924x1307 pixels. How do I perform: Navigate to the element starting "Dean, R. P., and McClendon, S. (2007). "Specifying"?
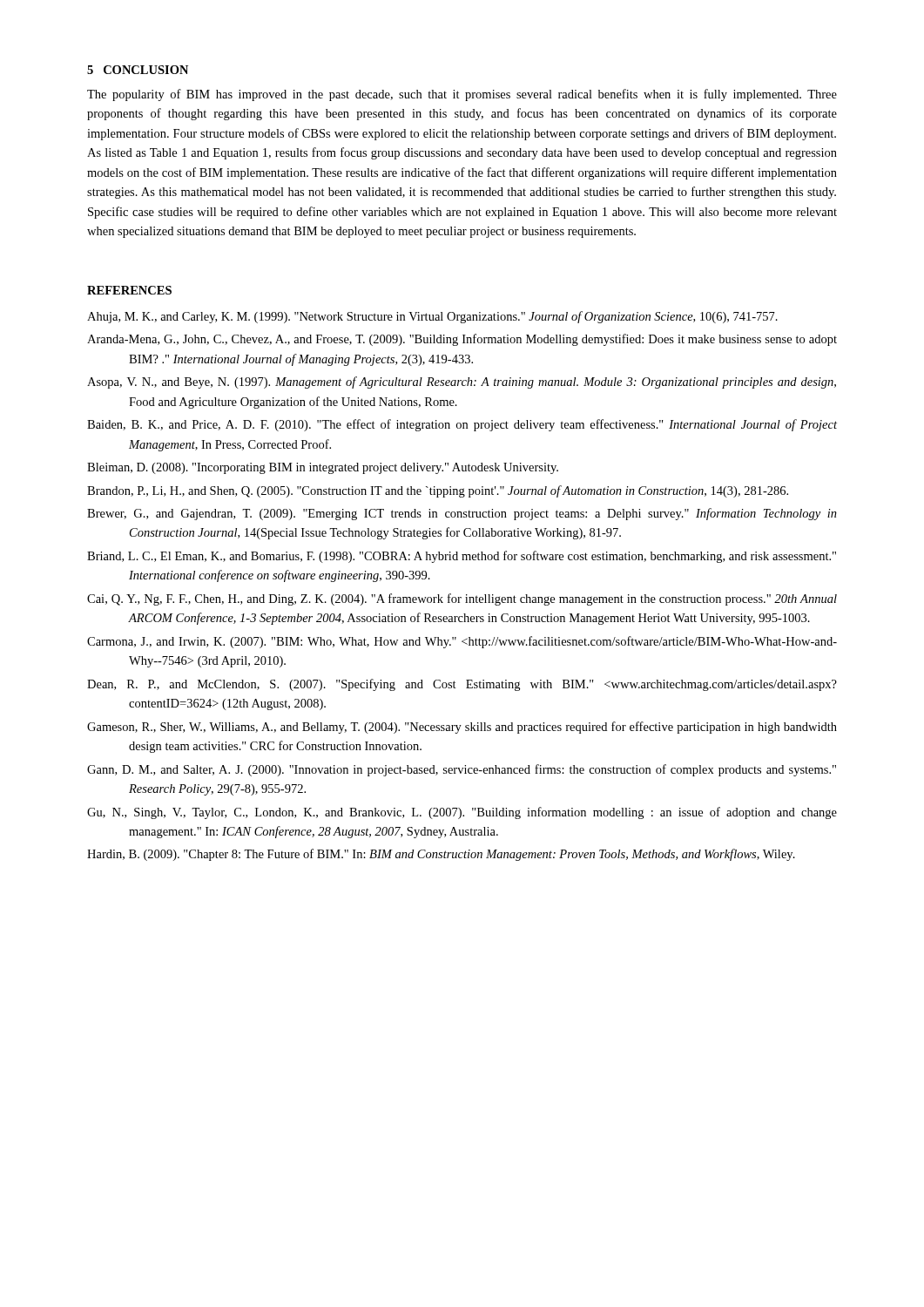[462, 694]
